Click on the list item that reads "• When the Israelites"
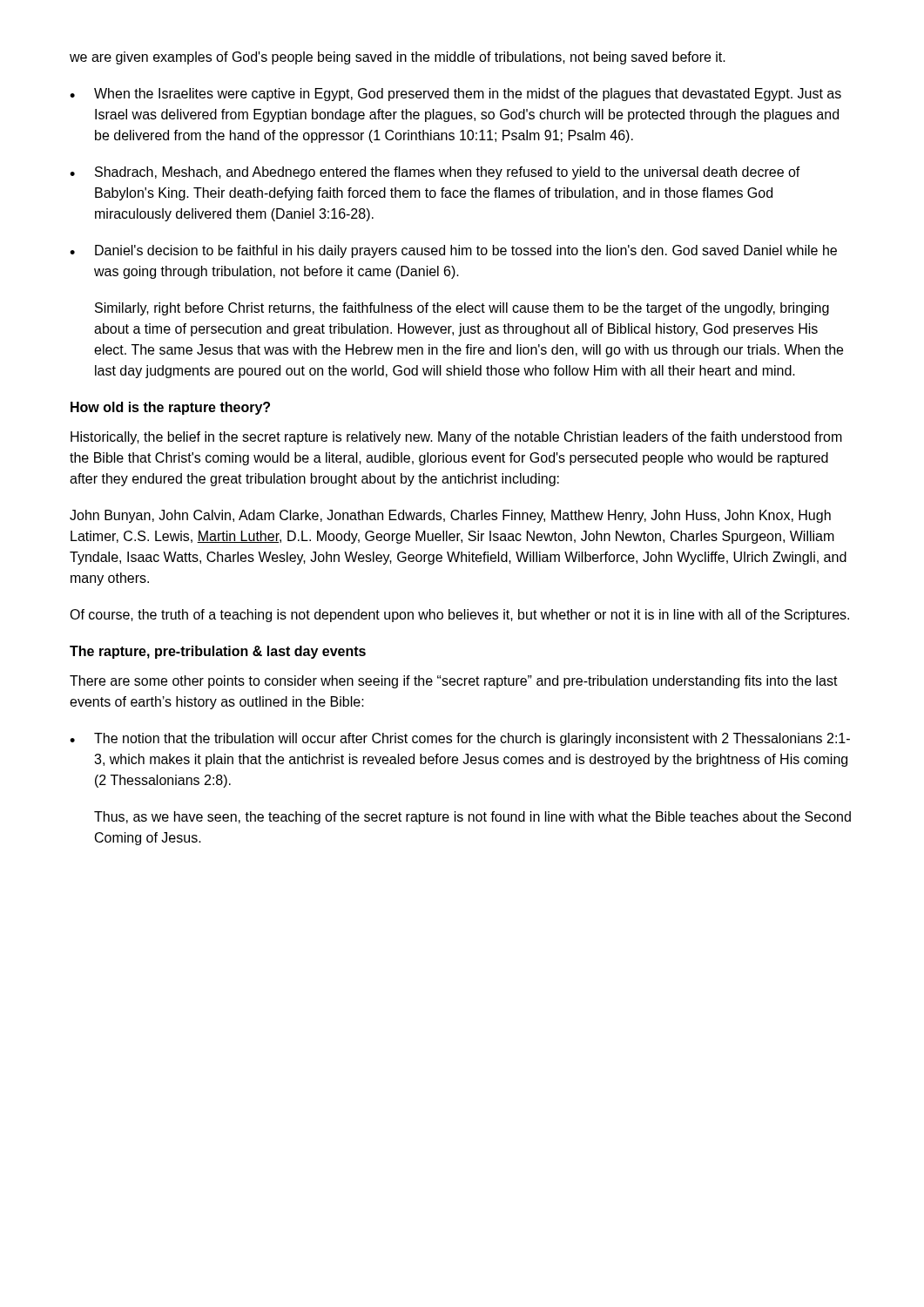This screenshot has width=924, height=1307. 462,115
